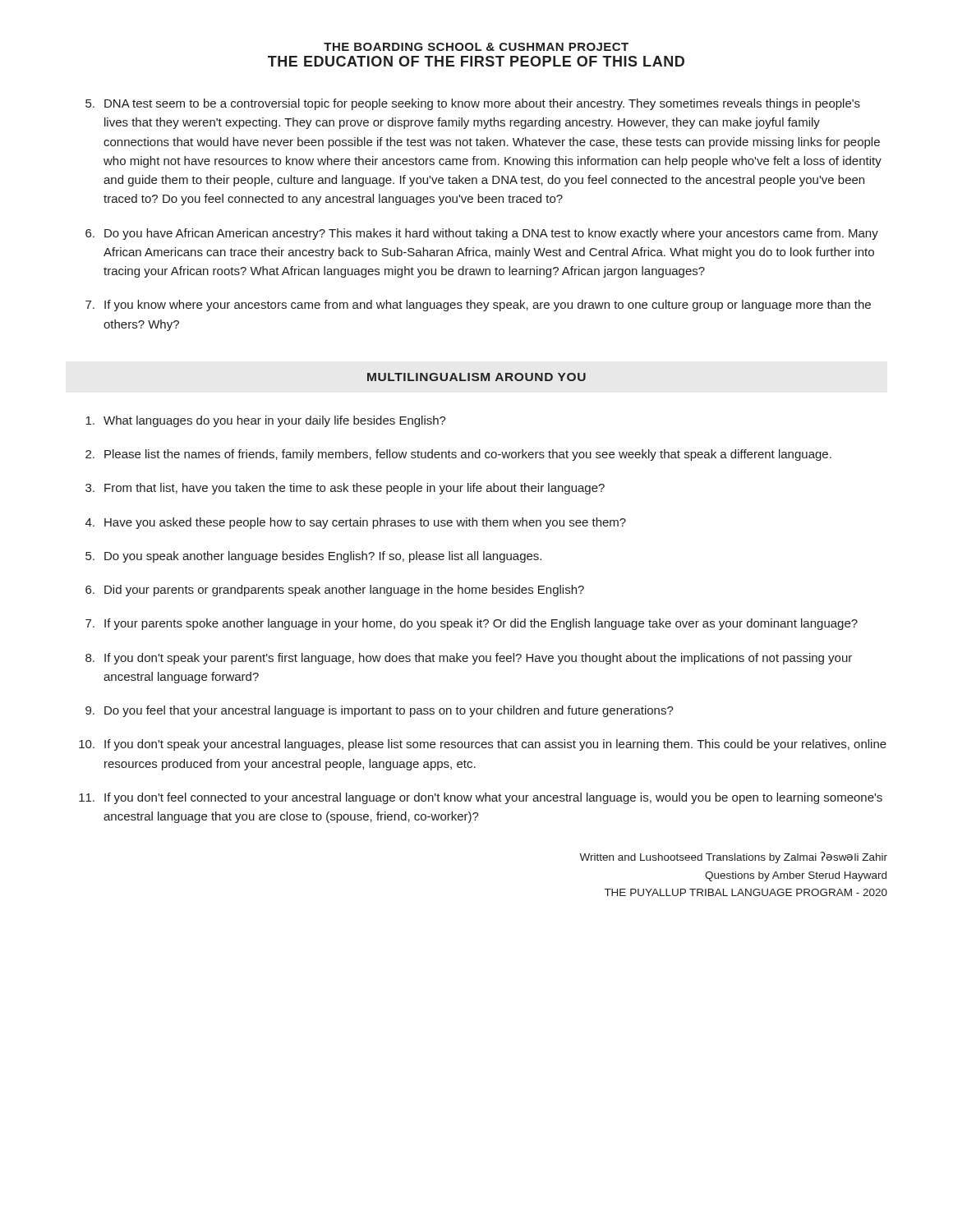Find the block on this page that starts "11. If you don't feel"
The width and height of the screenshot is (953, 1232).
pos(476,807)
